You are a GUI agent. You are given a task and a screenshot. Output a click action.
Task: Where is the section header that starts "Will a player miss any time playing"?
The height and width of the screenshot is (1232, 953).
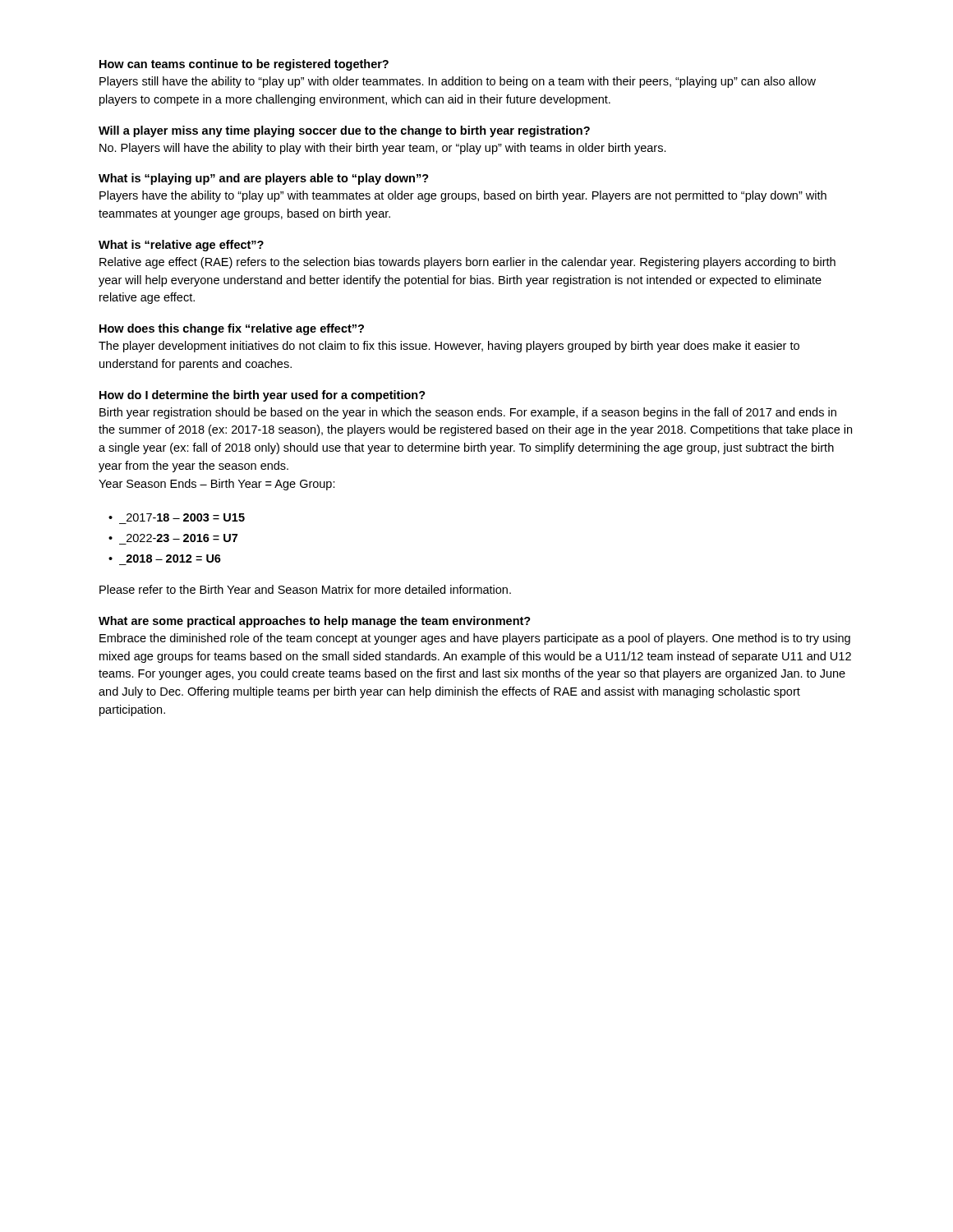coord(344,130)
